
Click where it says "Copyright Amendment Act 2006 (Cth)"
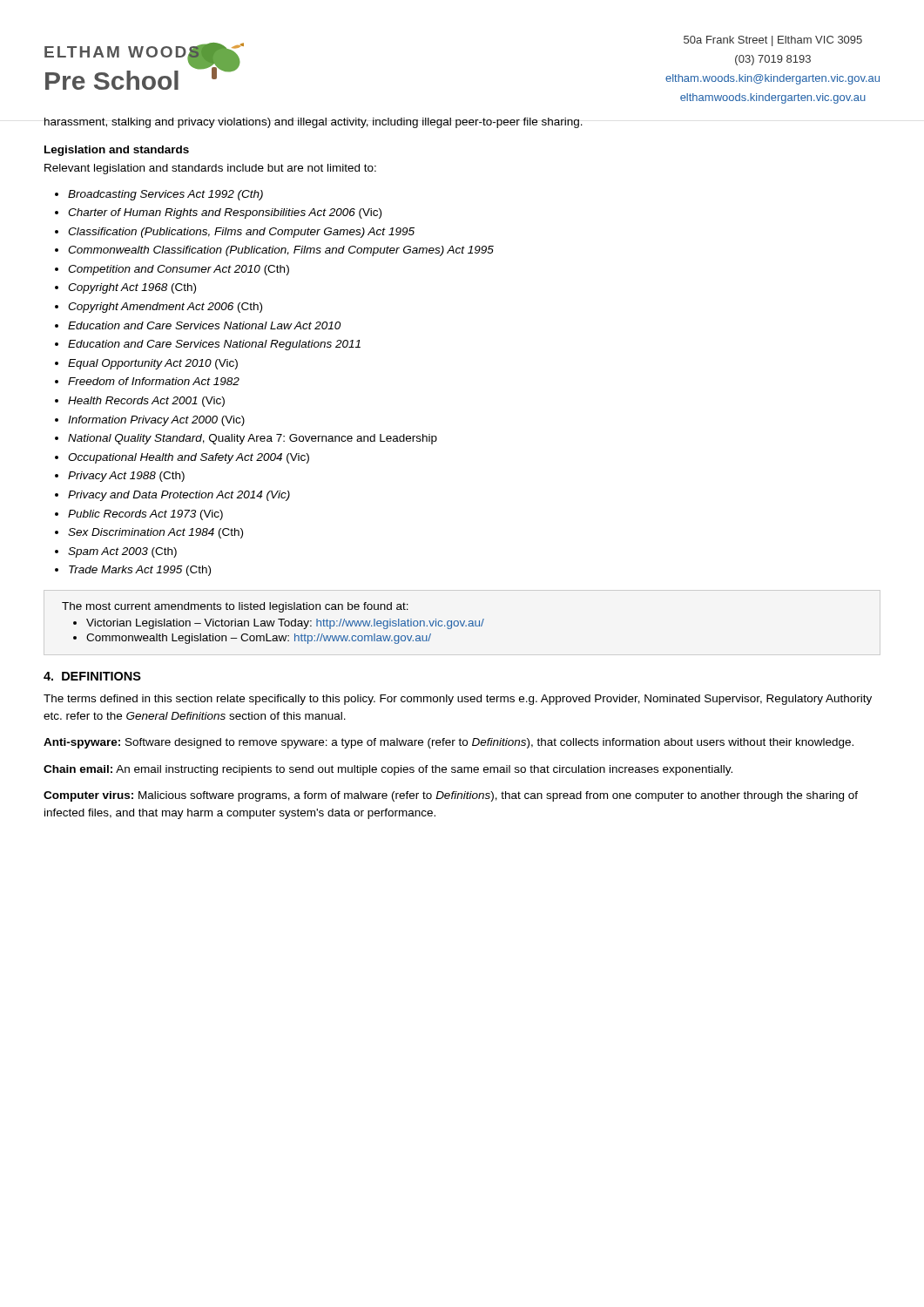(165, 306)
